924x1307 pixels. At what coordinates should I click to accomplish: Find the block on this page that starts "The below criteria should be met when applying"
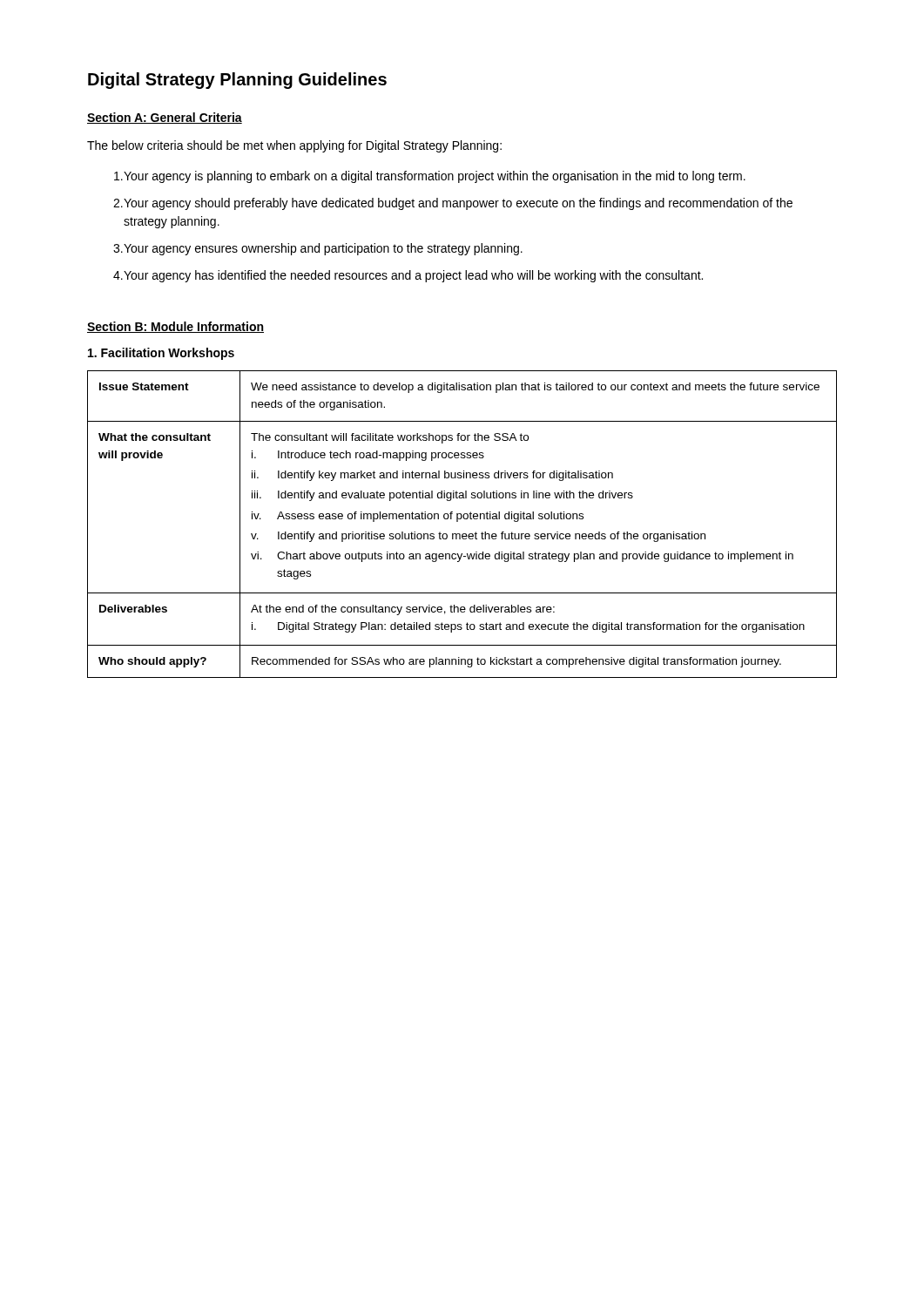pyautogui.click(x=295, y=146)
